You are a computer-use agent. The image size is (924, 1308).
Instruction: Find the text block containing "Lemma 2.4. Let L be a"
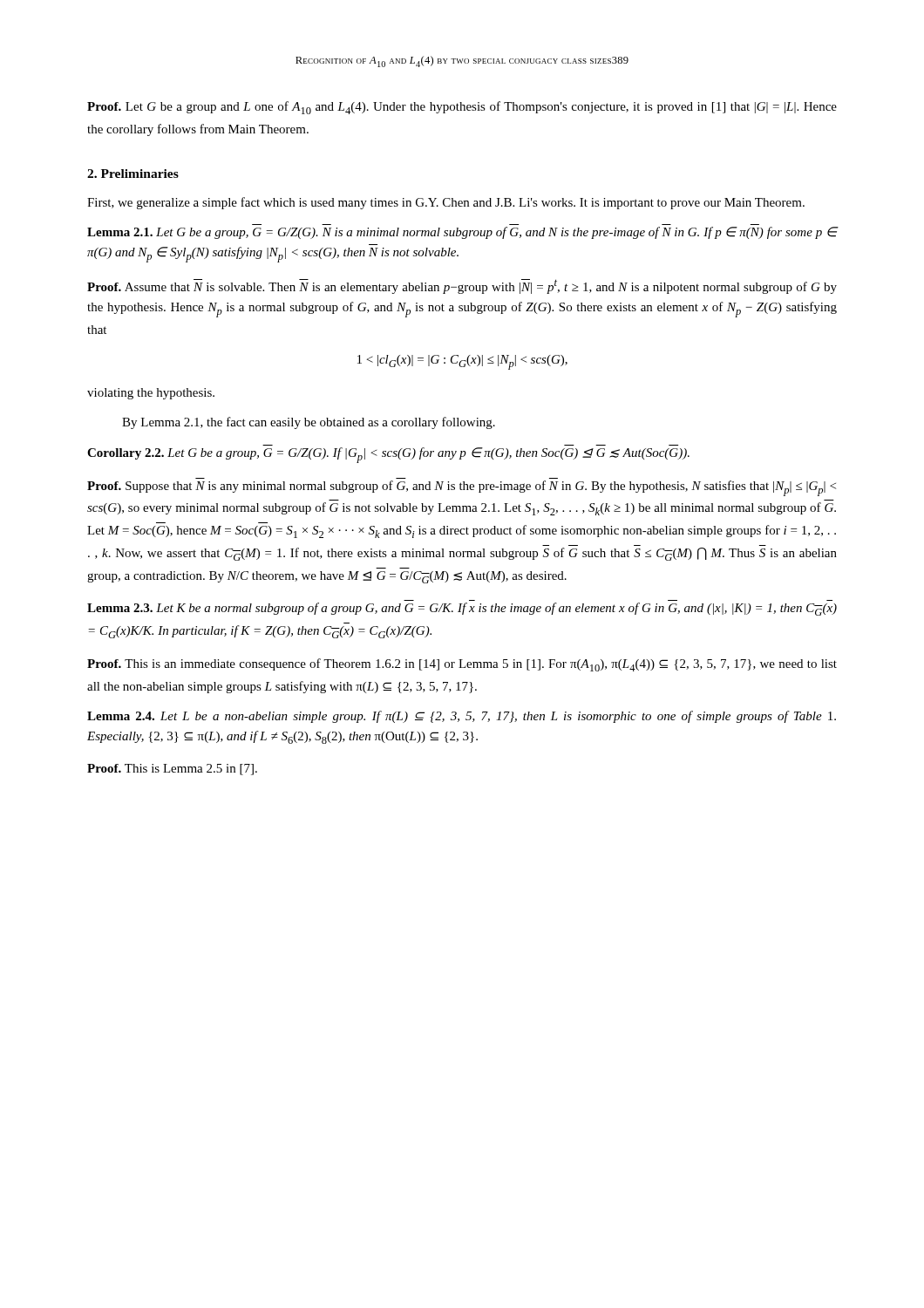(462, 728)
